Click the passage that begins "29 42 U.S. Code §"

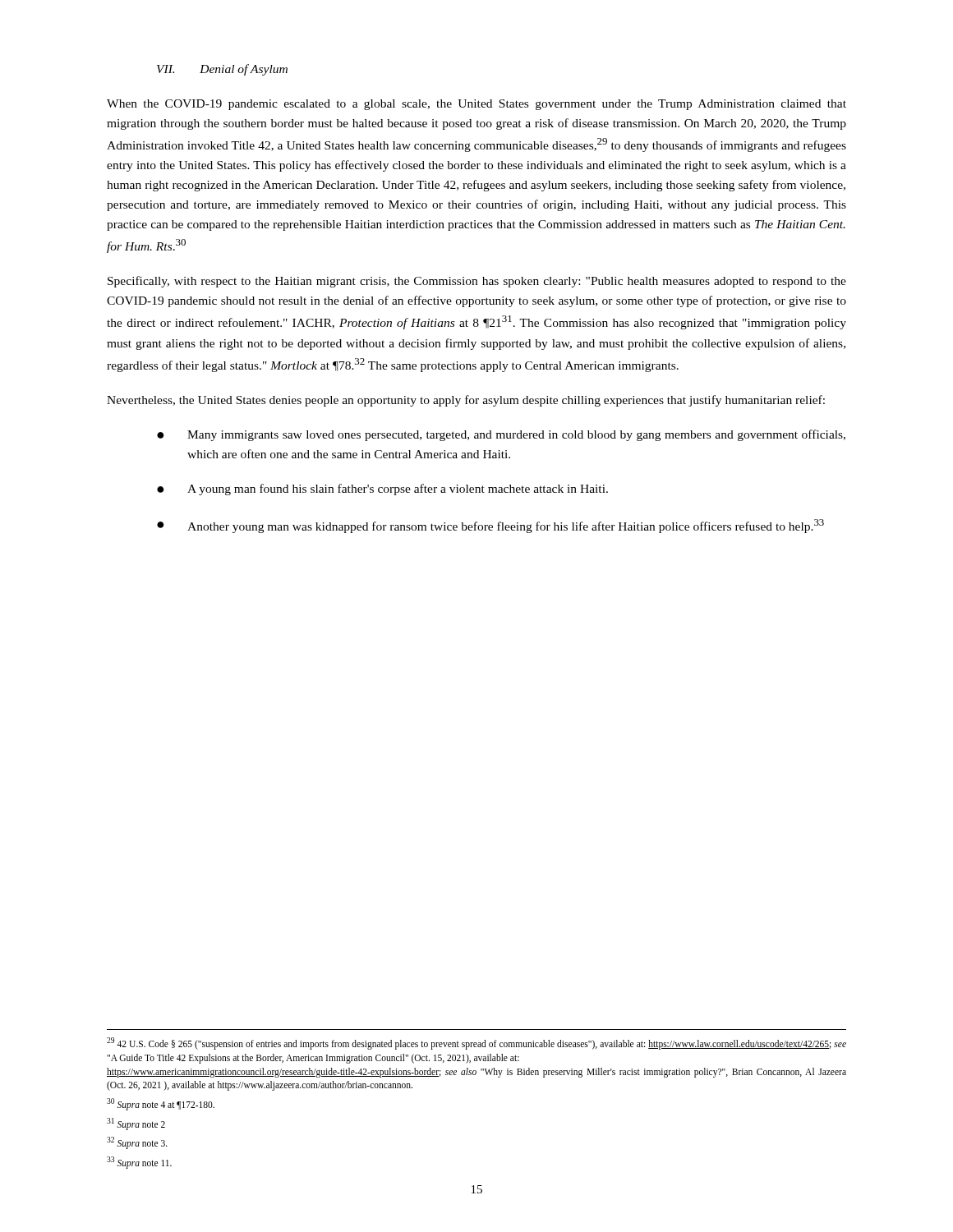point(476,1044)
